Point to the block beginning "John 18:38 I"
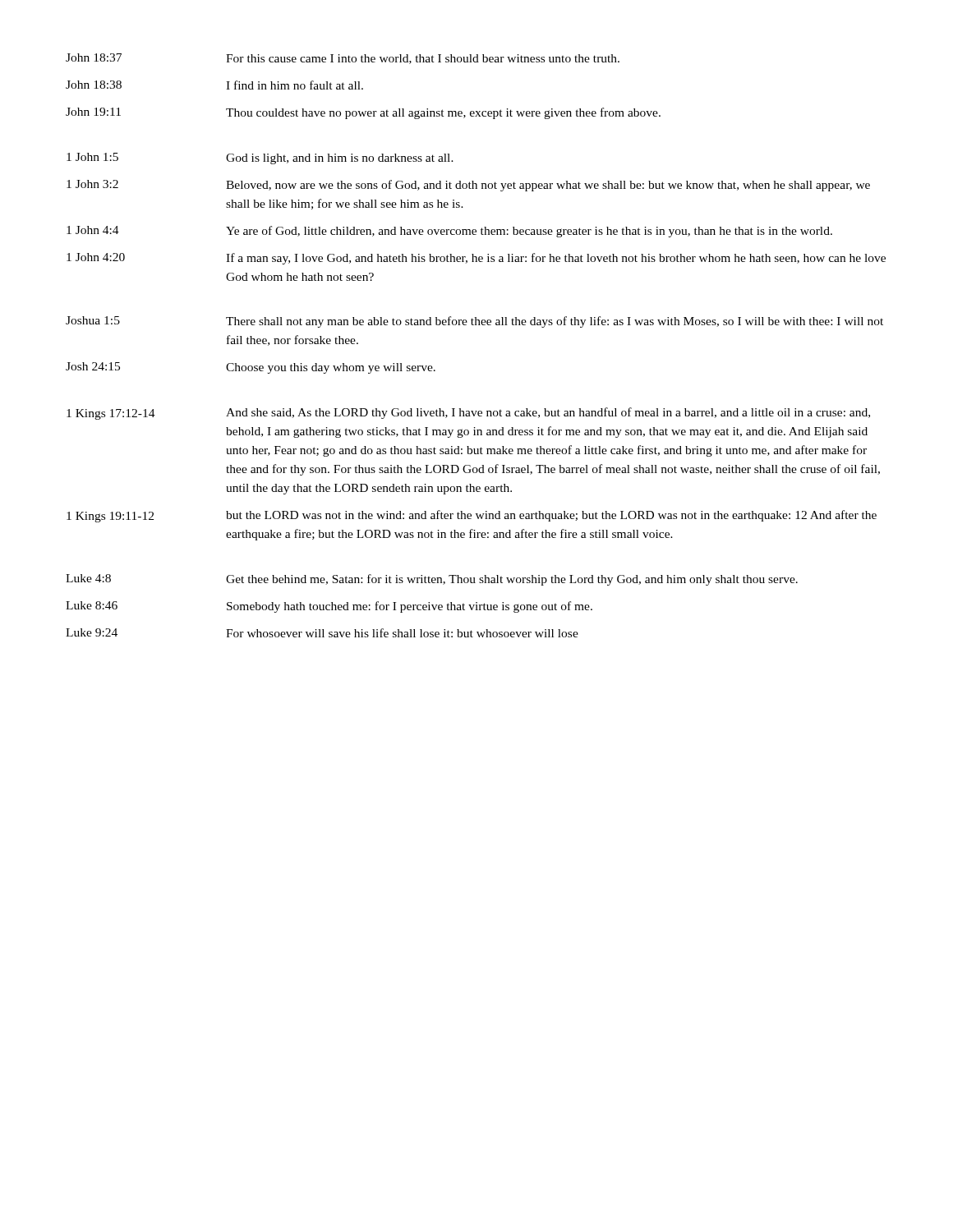 tap(96, 85)
